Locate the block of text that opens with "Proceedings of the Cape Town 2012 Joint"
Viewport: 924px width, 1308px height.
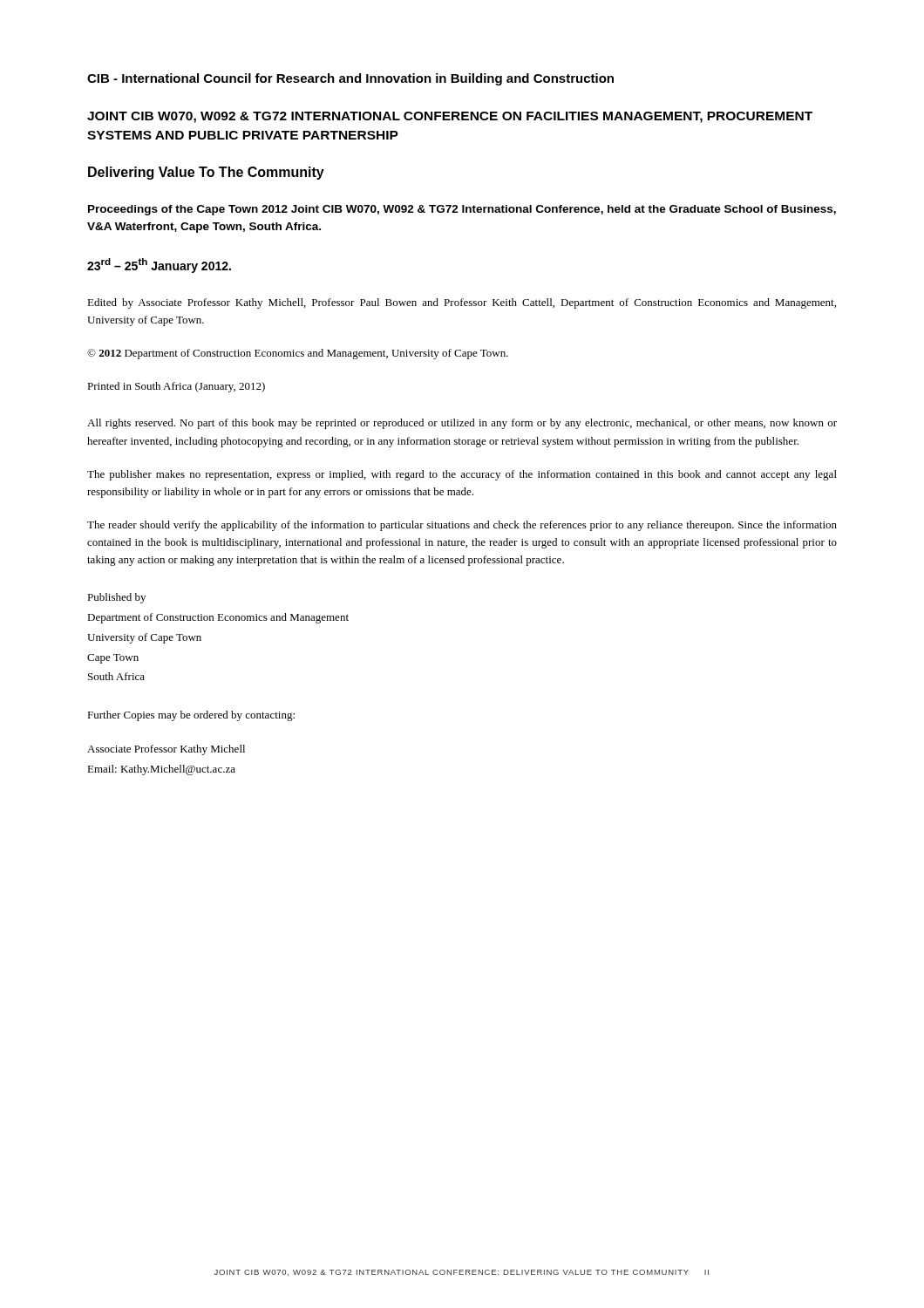point(462,218)
